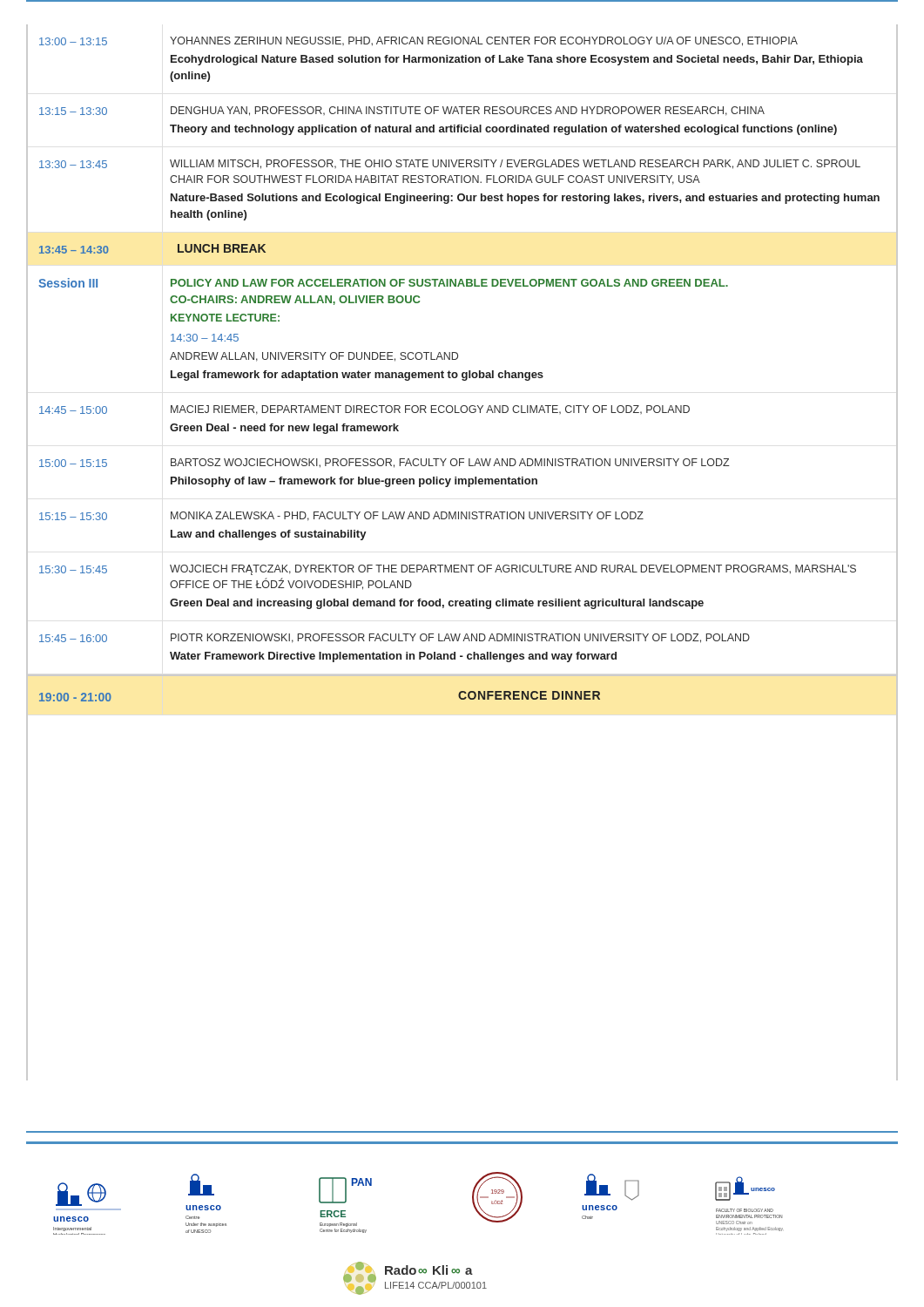
Task: Find the list item that reads "15:45 – 16:00 PIOTR KORZENIOWSKI,"
Action: pyautogui.click(x=462, y=648)
